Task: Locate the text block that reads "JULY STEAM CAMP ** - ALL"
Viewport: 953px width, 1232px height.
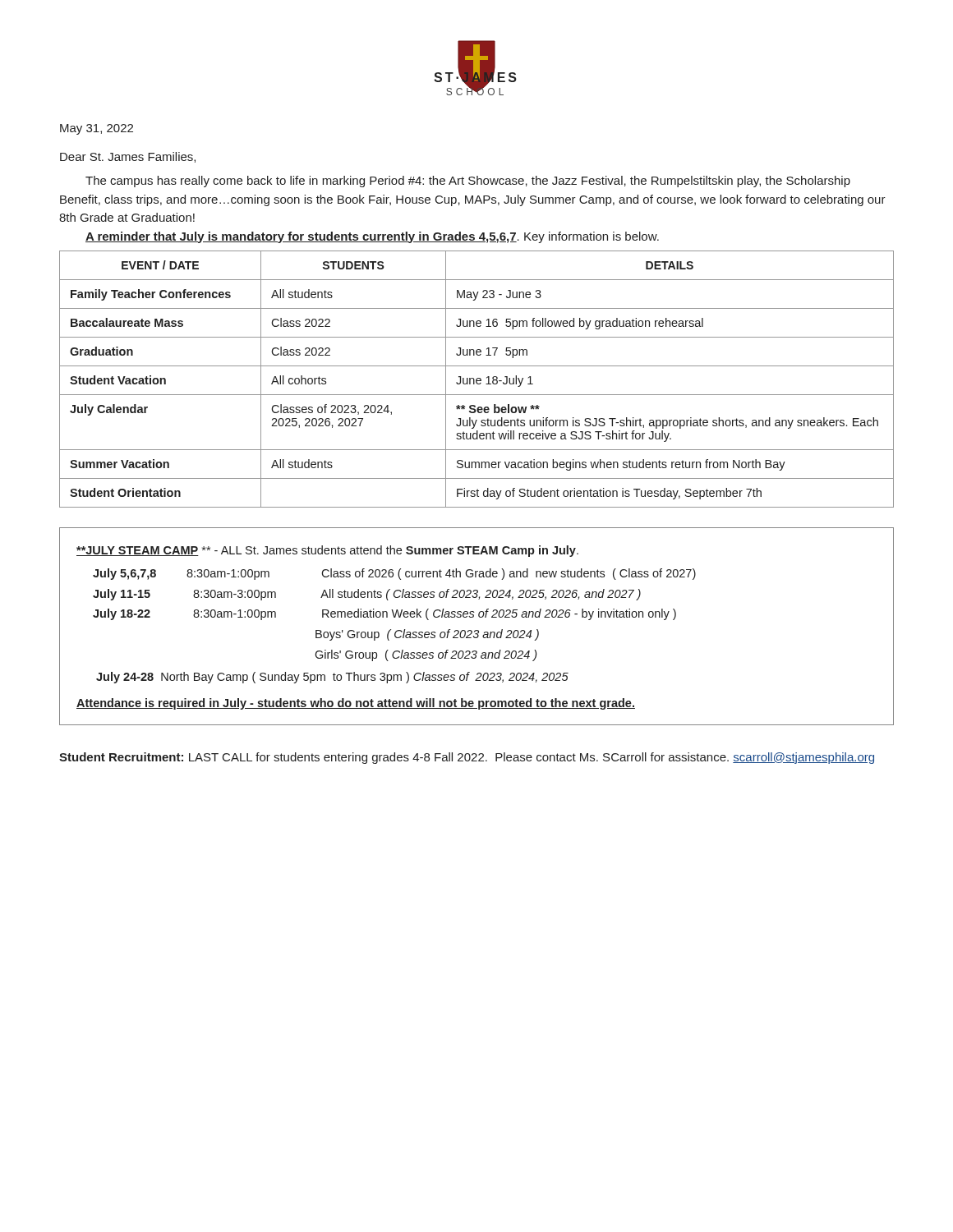Action: 476,627
